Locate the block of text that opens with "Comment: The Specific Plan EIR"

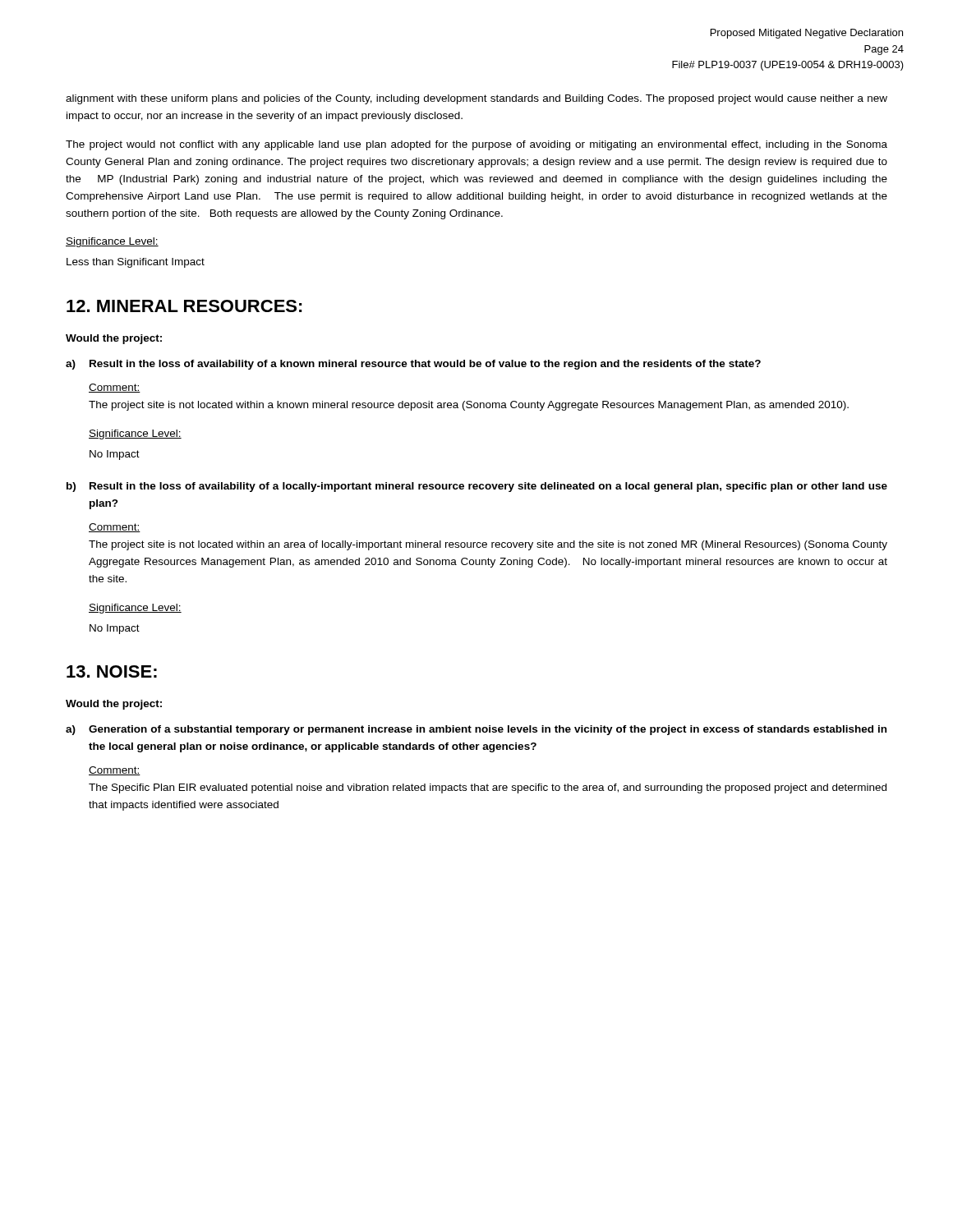click(488, 789)
